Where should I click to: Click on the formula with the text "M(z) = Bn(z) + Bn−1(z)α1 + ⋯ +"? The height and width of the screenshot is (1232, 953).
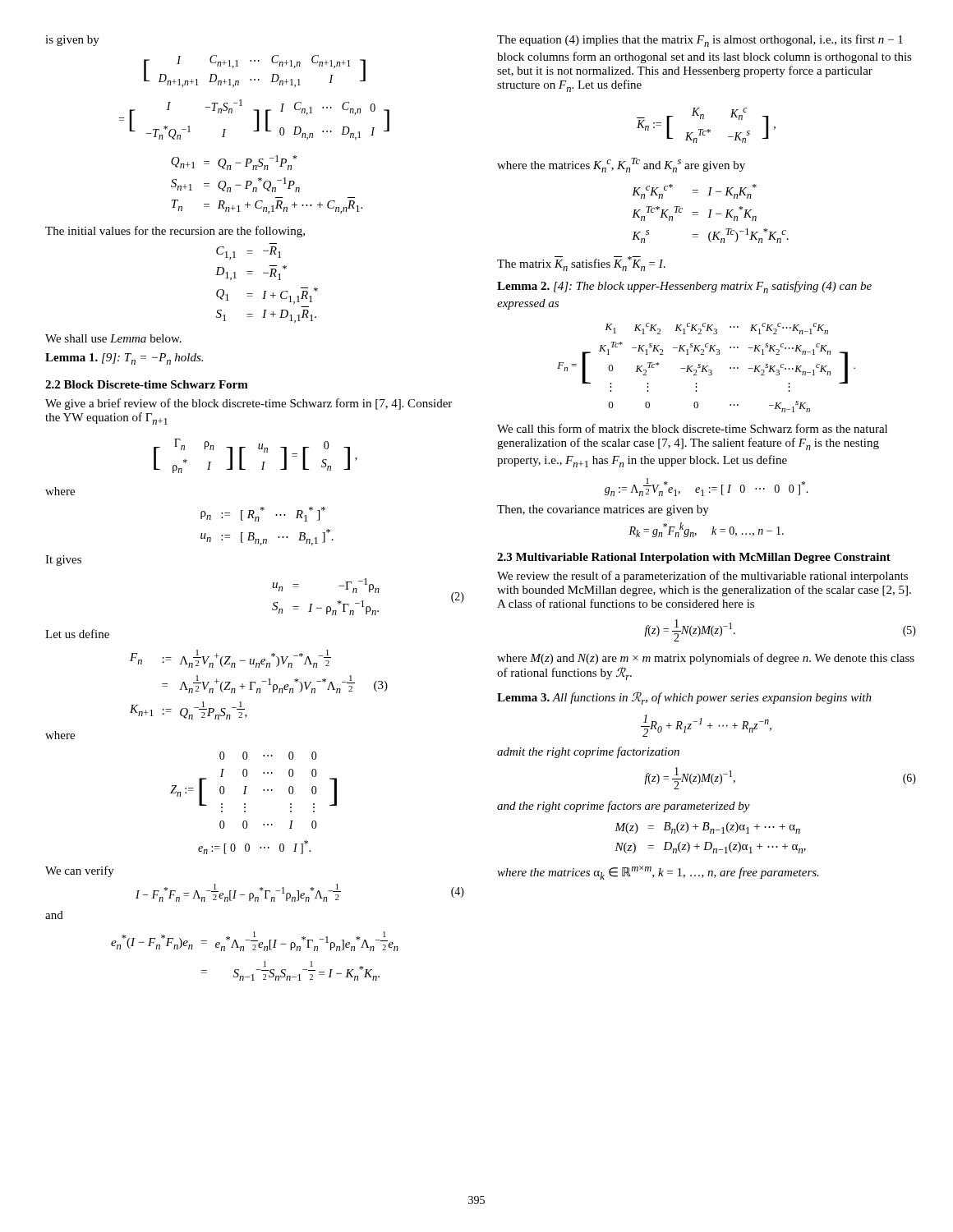click(711, 838)
